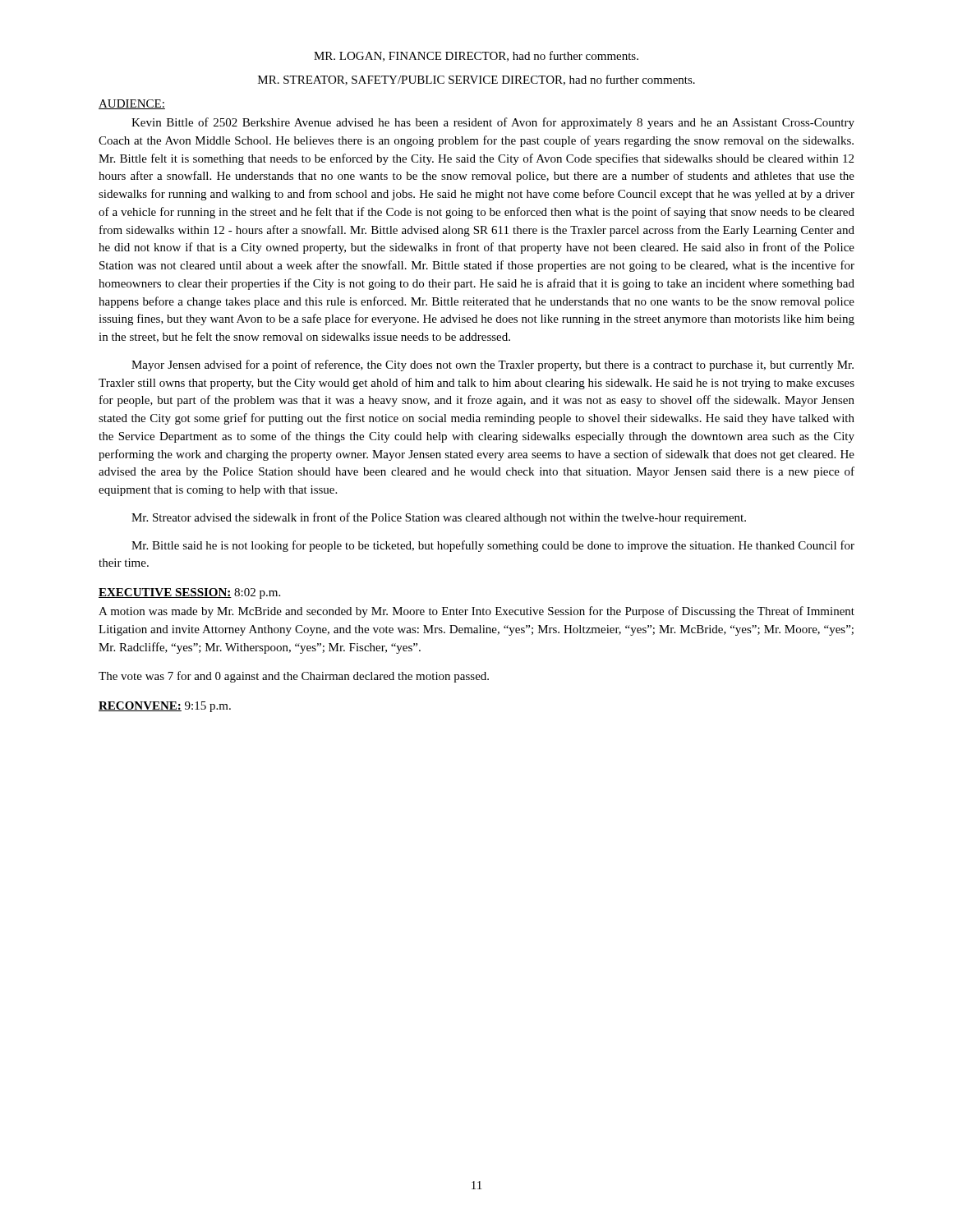Locate the text starting "RECONVENE: 9:15 p.m."
The width and height of the screenshot is (953, 1232).
pos(165,706)
